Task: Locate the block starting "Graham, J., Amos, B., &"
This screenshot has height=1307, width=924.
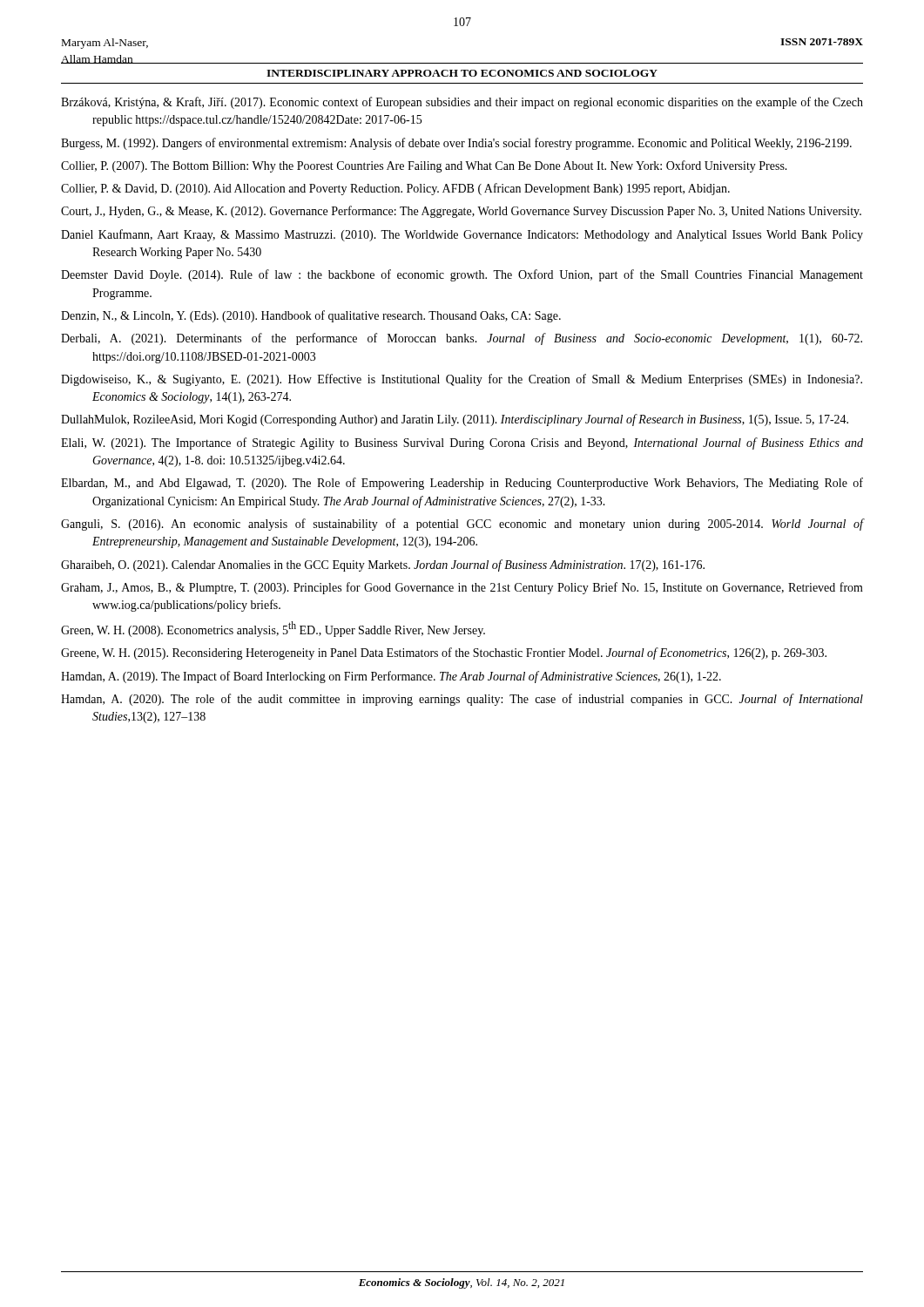Action: pyautogui.click(x=462, y=596)
